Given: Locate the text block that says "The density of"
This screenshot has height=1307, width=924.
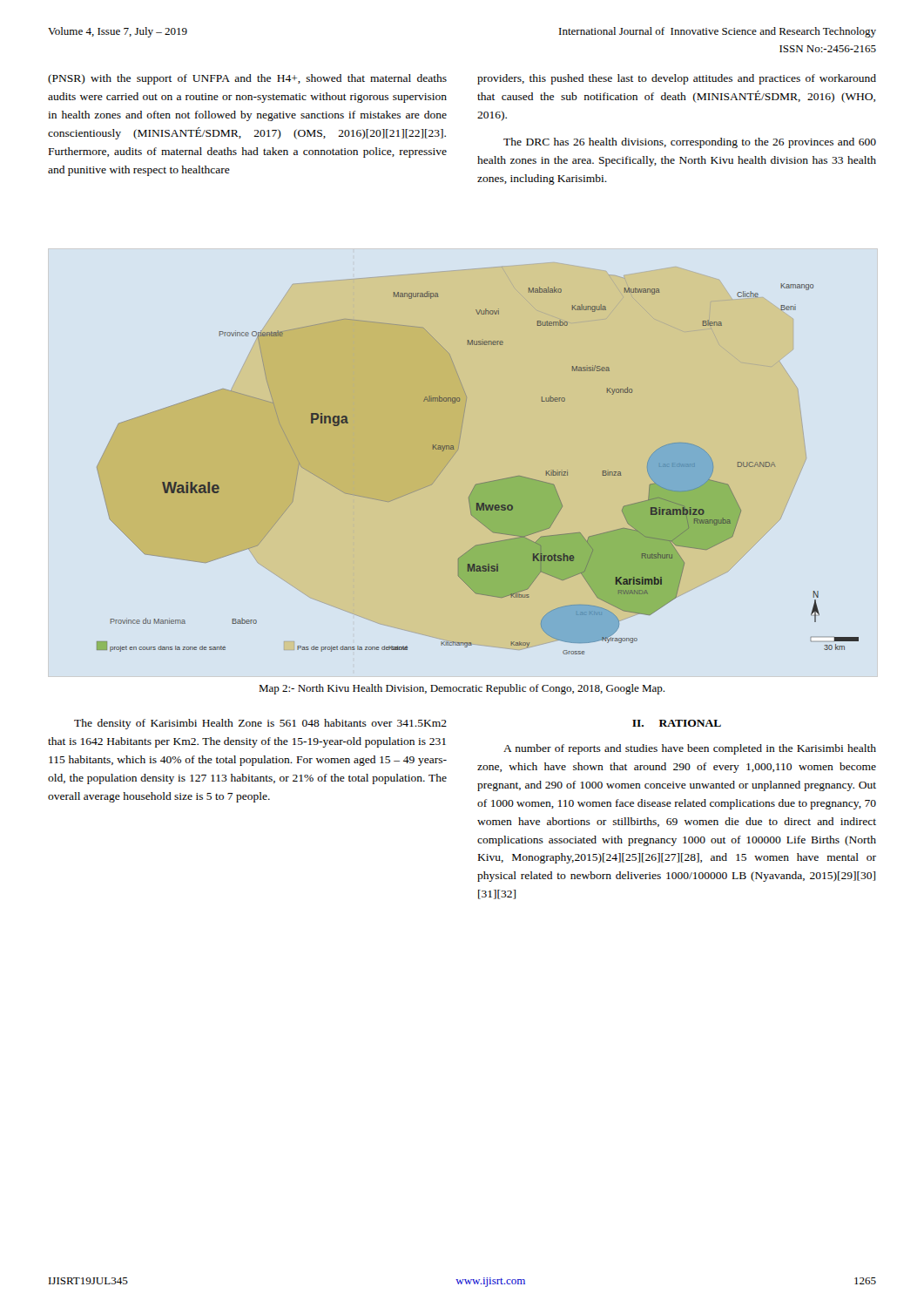Looking at the screenshot, I should click(247, 760).
